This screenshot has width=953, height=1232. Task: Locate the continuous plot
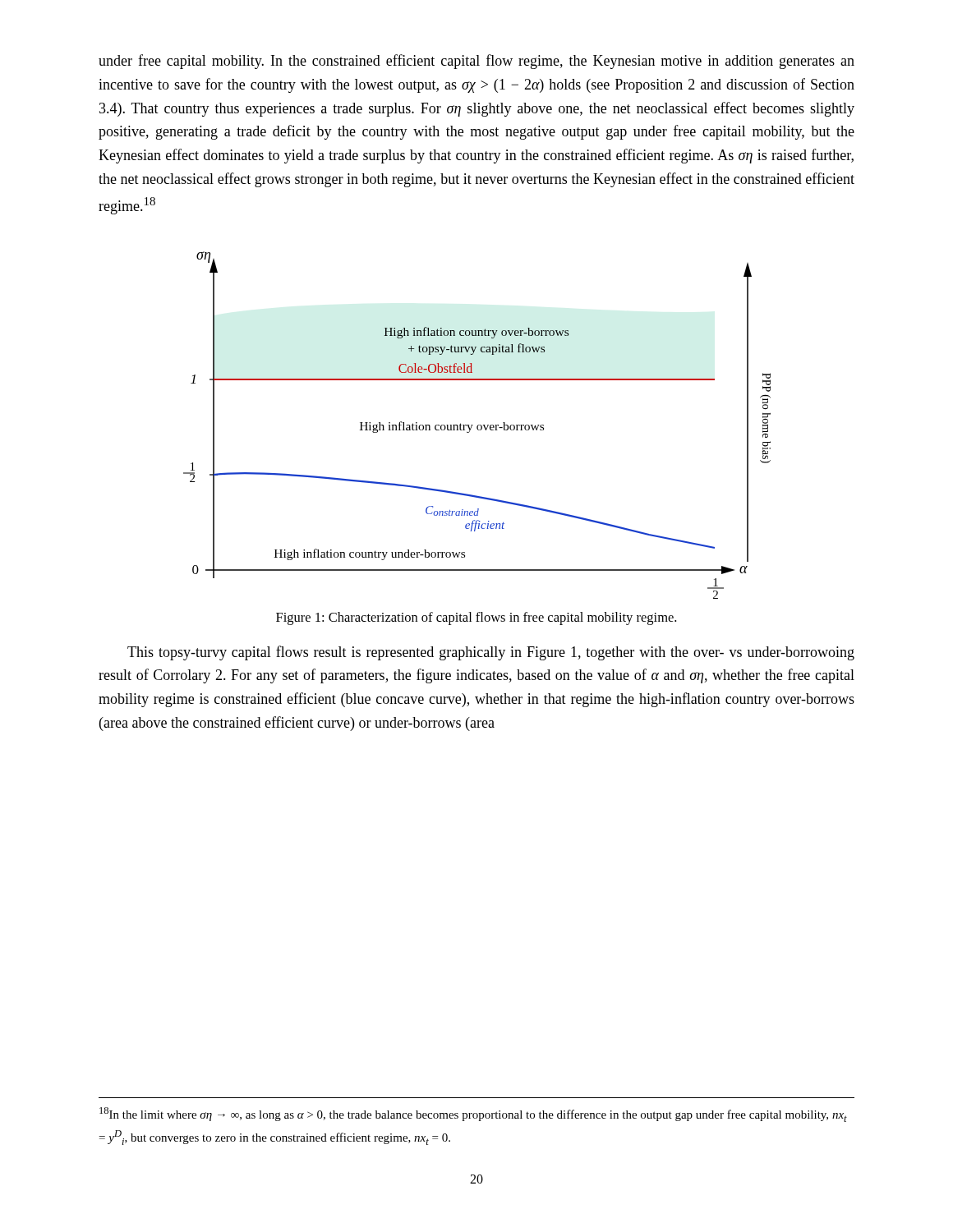point(476,422)
